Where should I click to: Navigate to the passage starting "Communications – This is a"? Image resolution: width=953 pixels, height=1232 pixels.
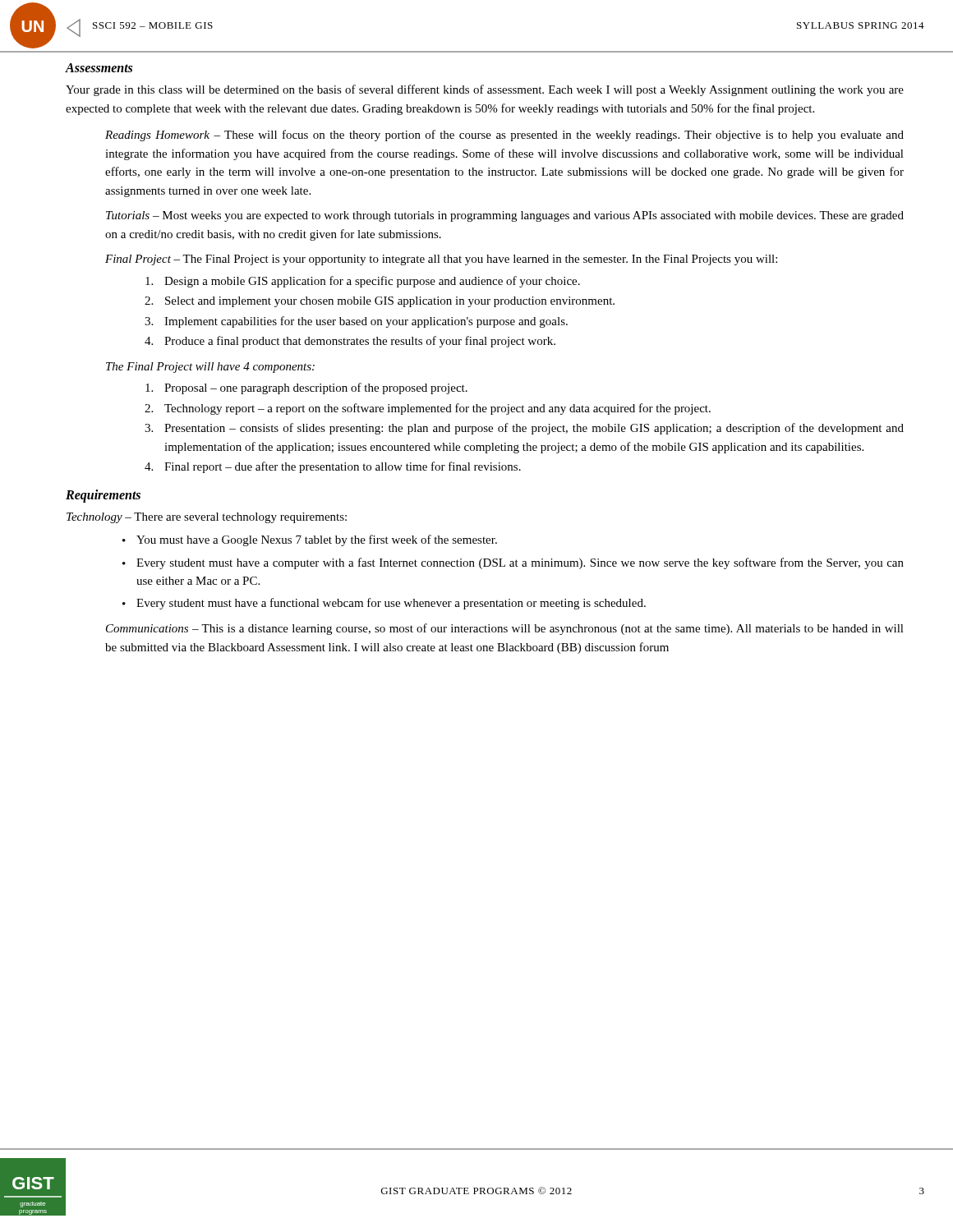point(485,638)
